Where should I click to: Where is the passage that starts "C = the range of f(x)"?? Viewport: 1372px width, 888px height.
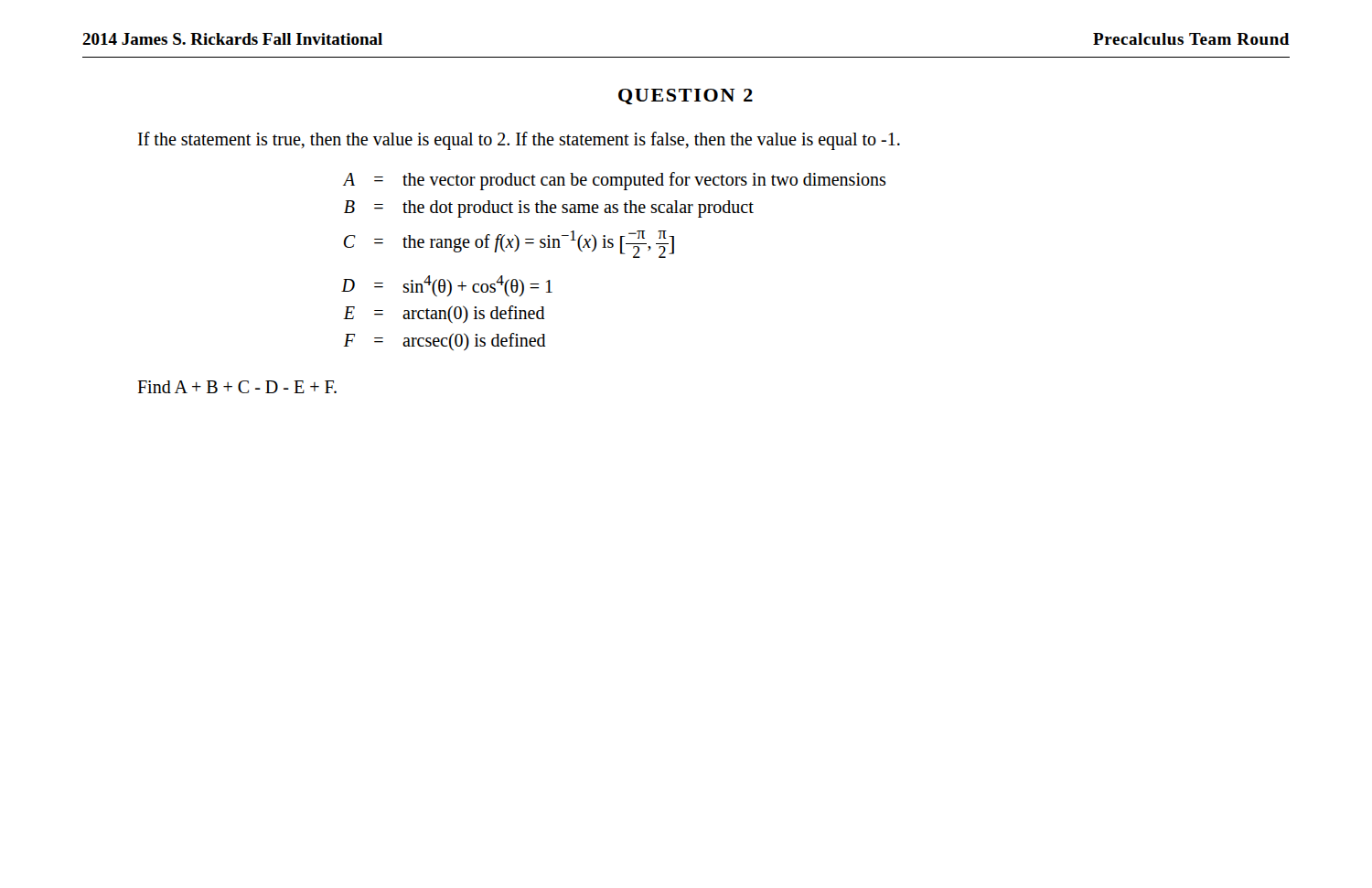tap(509, 244)
